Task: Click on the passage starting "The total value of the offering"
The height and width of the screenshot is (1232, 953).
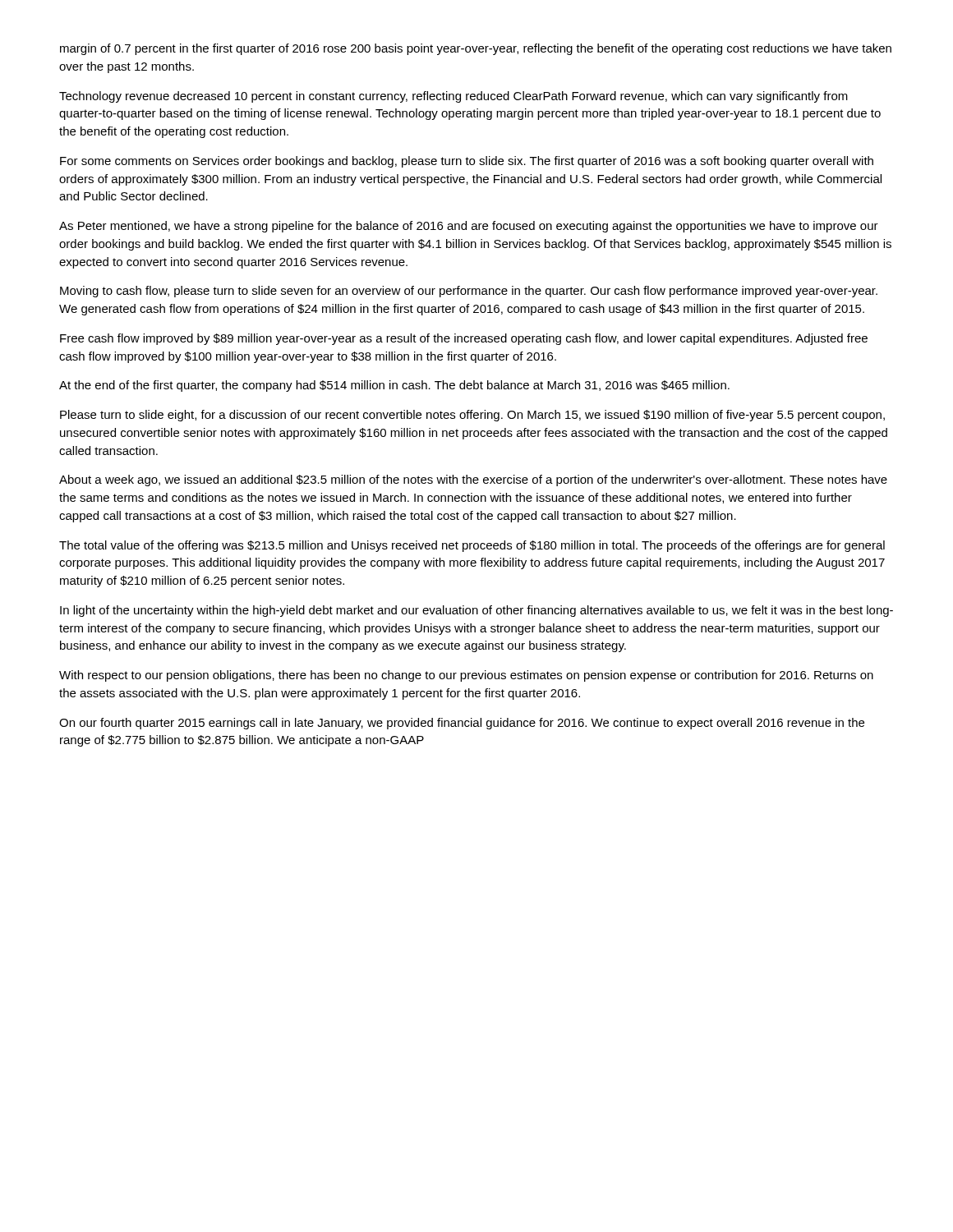Action: tap(472, 562)
